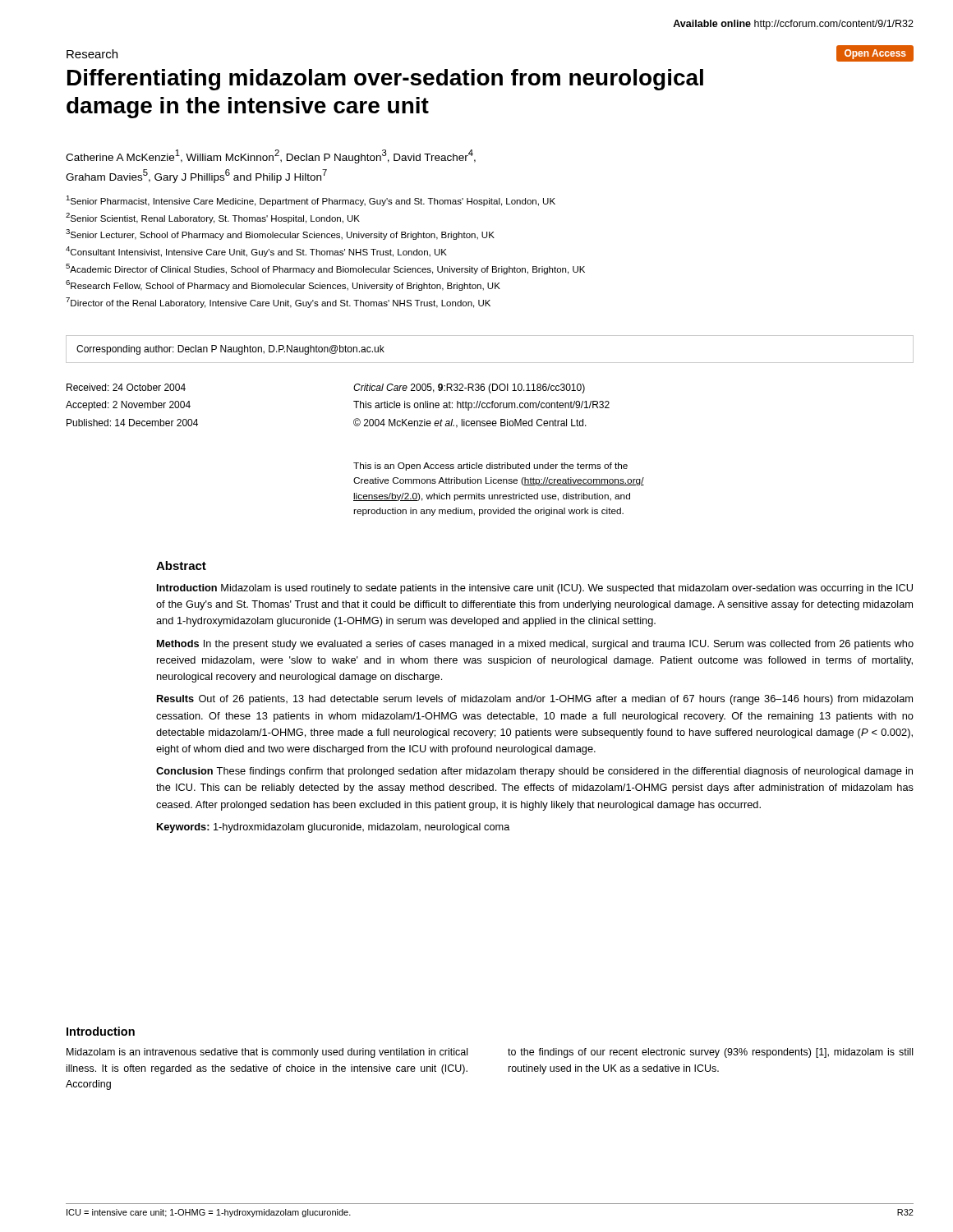Click on the text starting "Introduction Midazolam is used routinely to"

(535, 708)
